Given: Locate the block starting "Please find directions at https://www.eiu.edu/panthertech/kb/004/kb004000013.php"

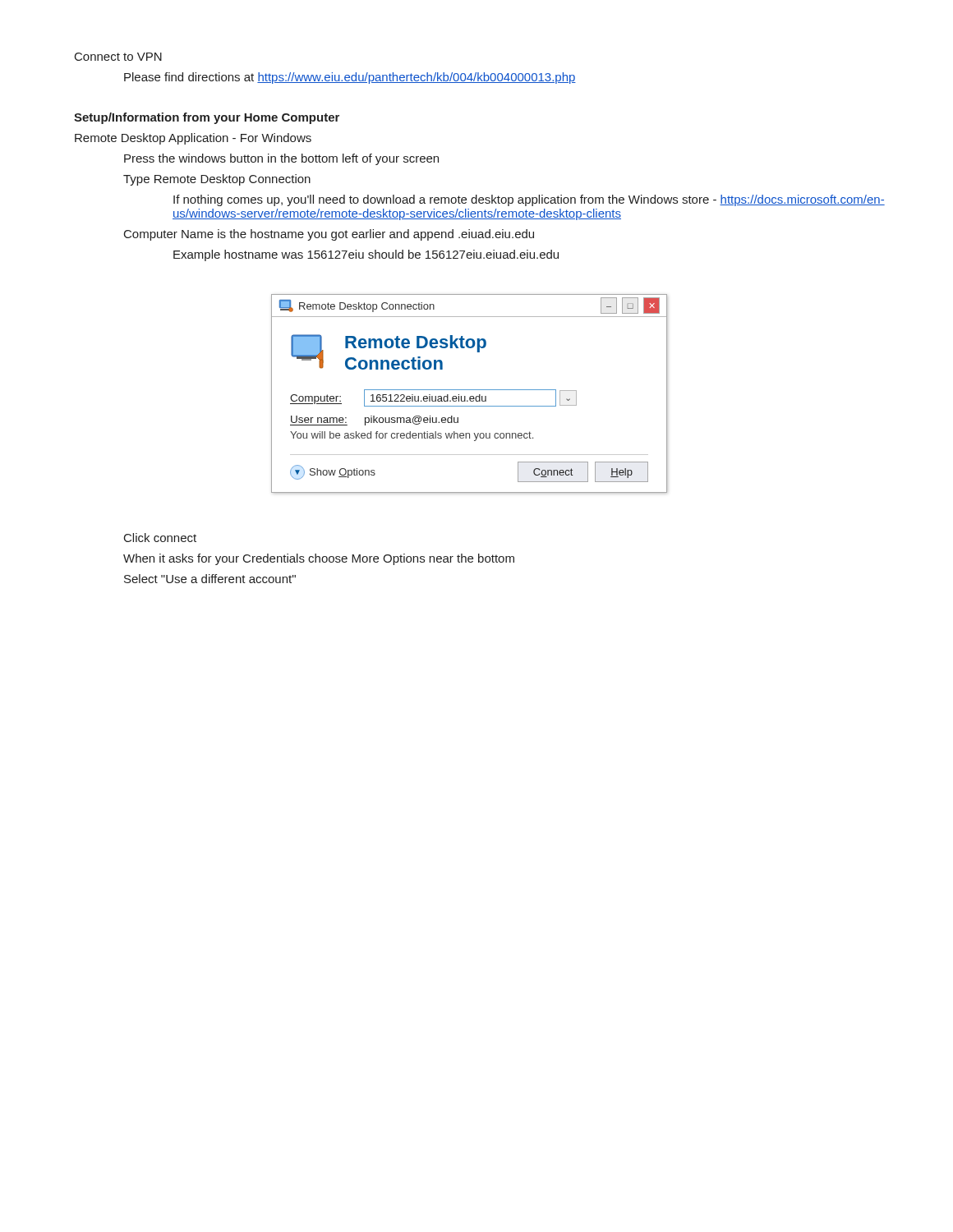Looking at the screenshot, I should pos(349,77).
